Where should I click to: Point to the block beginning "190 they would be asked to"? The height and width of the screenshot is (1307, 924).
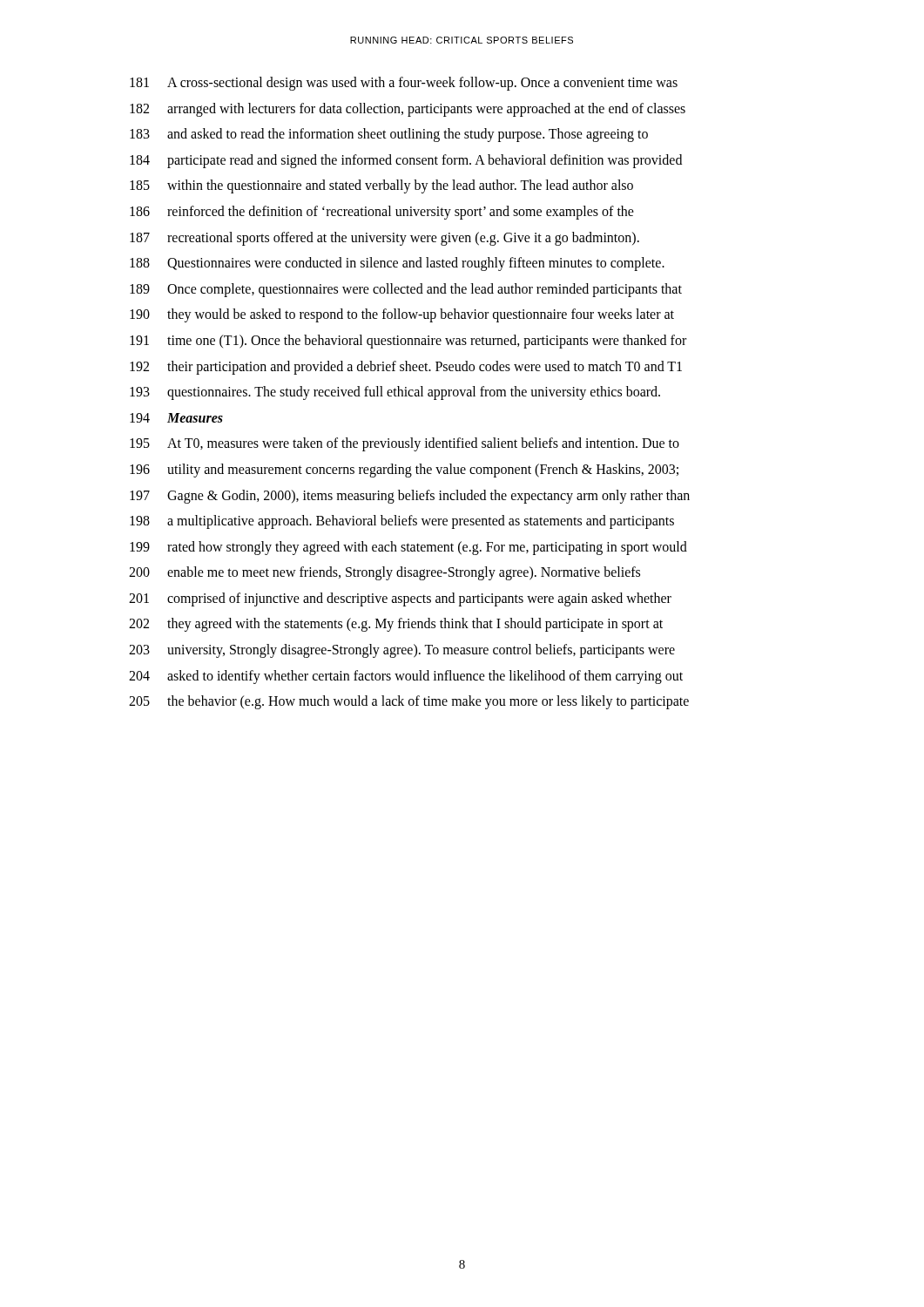(475, 315)
